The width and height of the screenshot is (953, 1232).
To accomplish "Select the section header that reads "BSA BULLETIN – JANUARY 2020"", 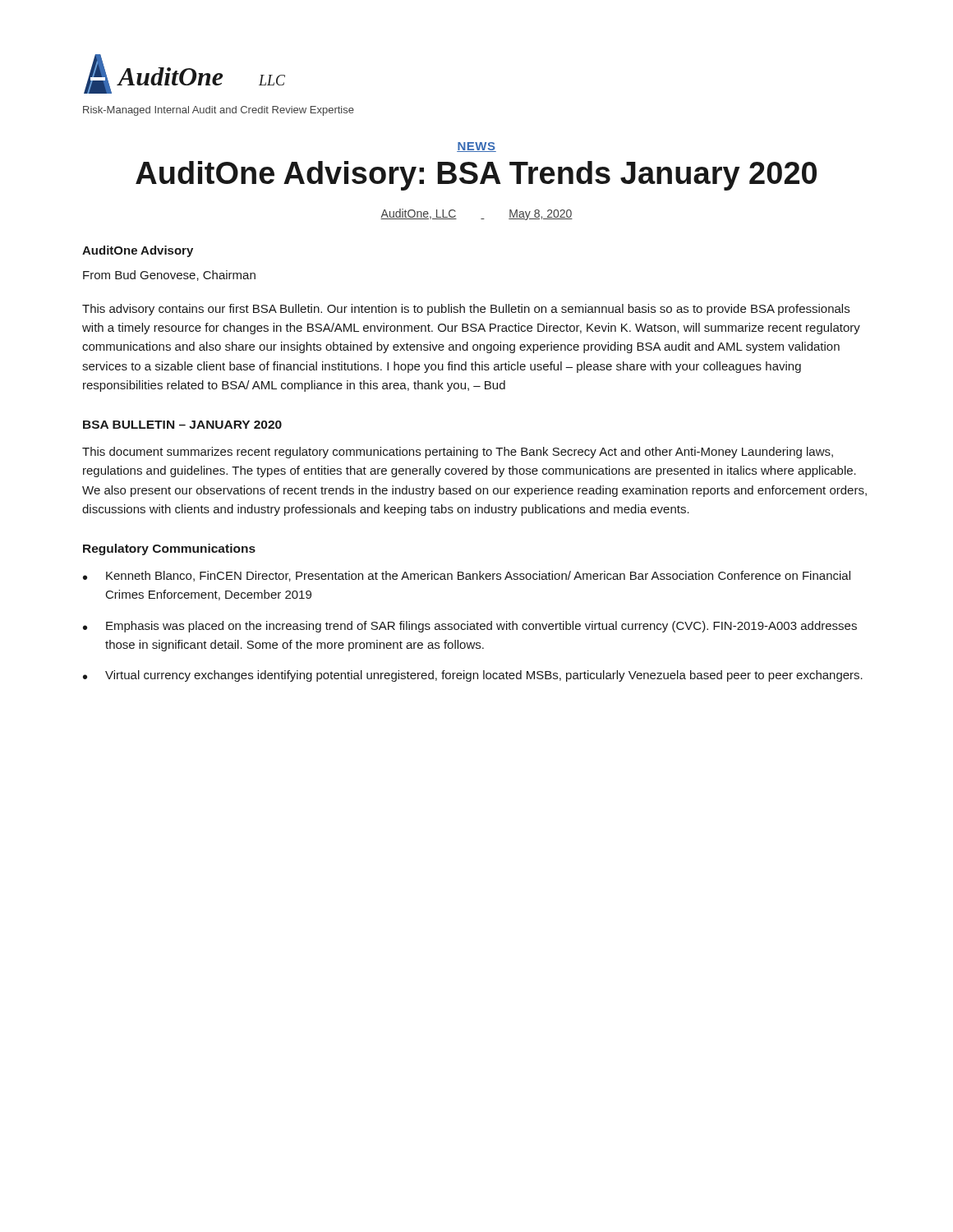I will [x=182, y=424].
